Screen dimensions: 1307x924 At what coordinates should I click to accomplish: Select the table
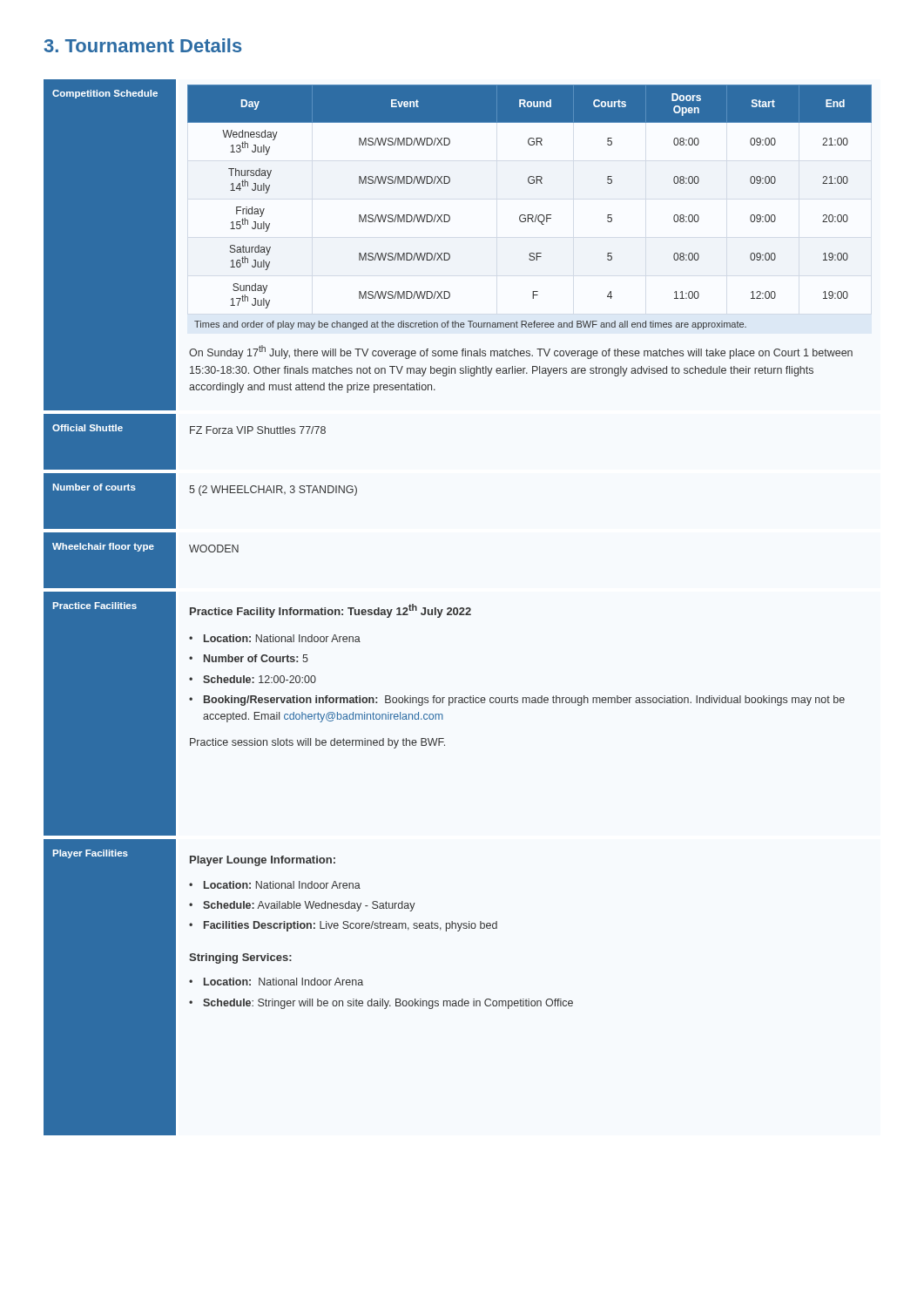[x=529, y=197]
